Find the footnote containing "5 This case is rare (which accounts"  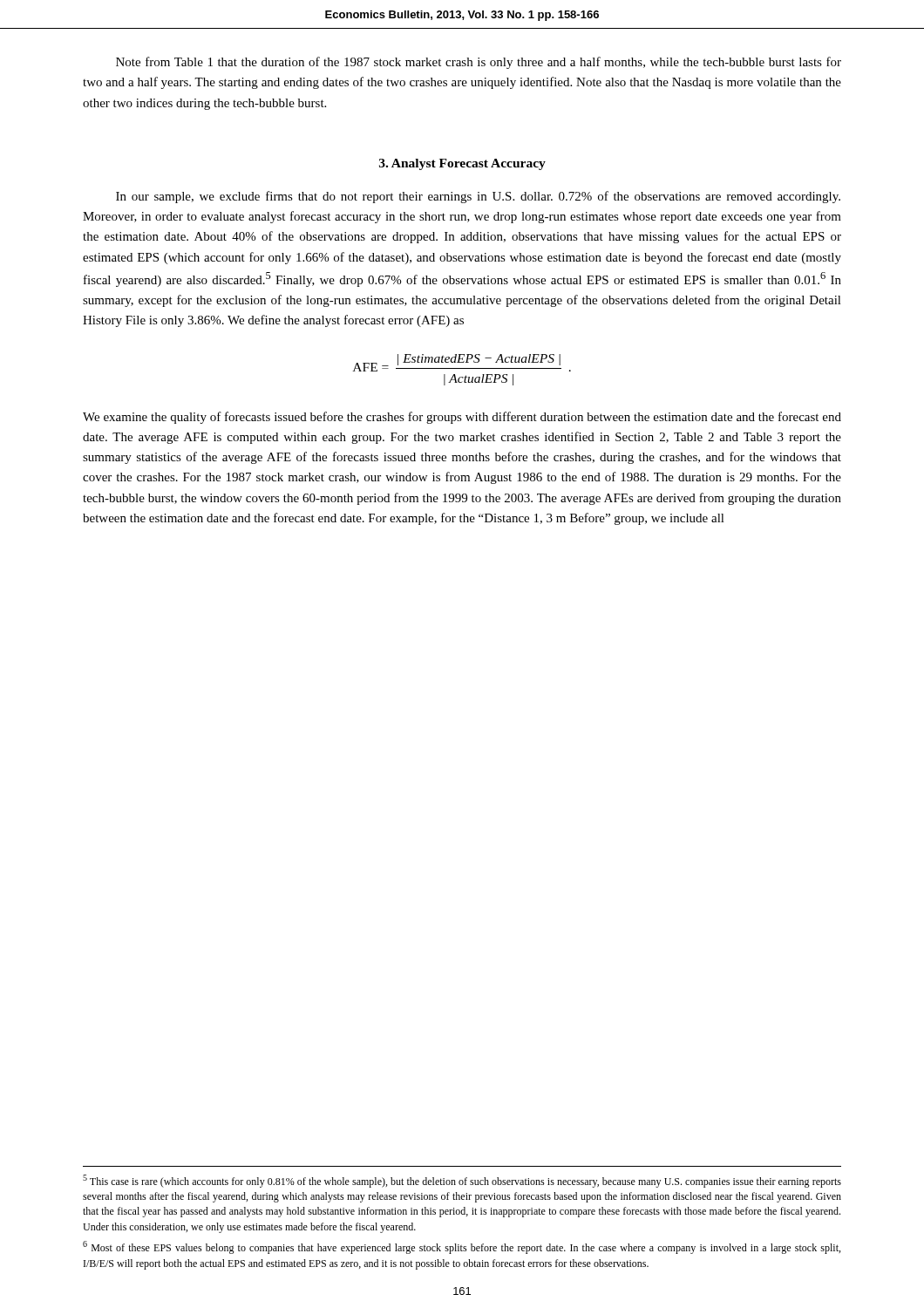(x=462, y=1203)
